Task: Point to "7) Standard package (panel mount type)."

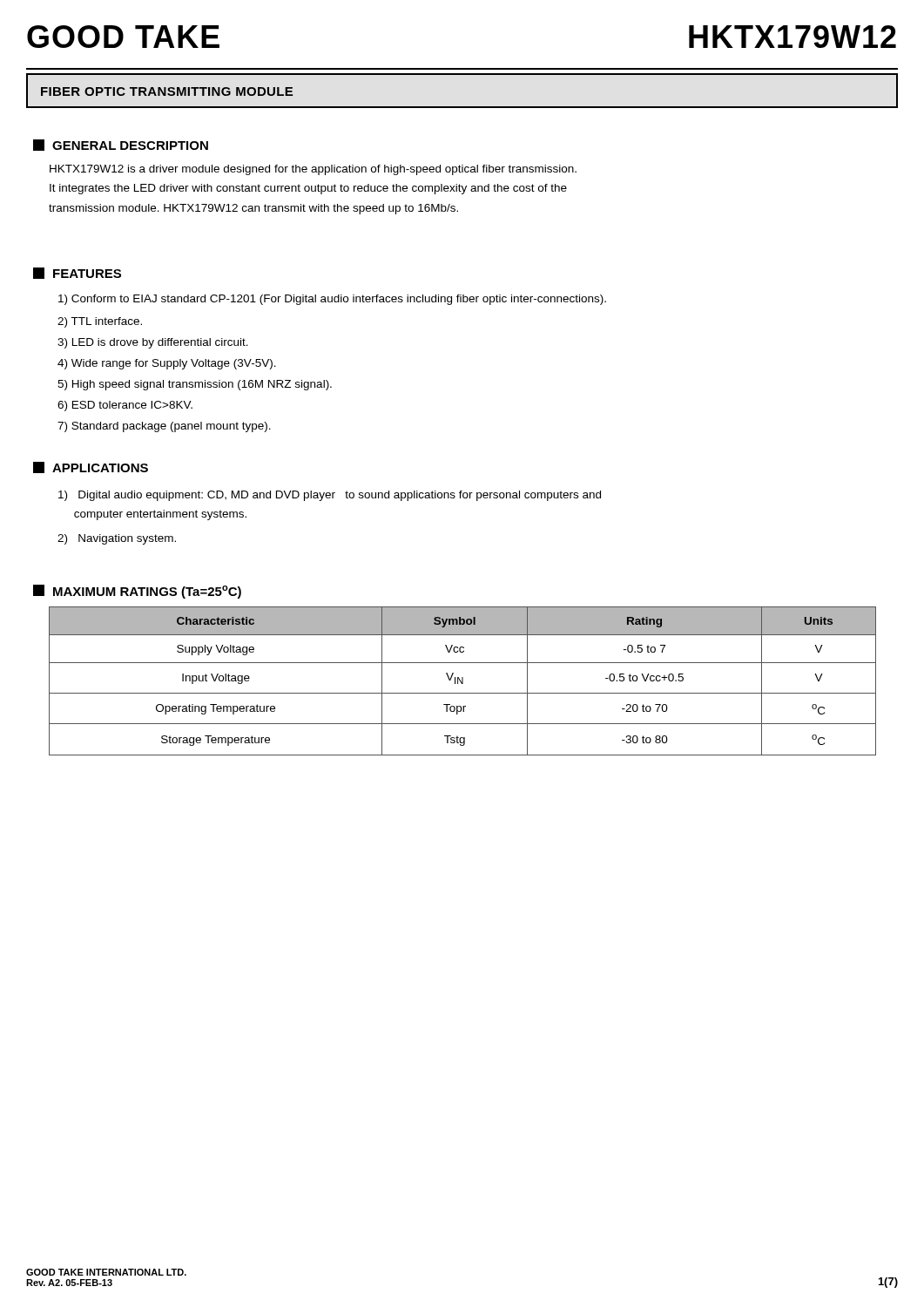Action: point(164,426)
